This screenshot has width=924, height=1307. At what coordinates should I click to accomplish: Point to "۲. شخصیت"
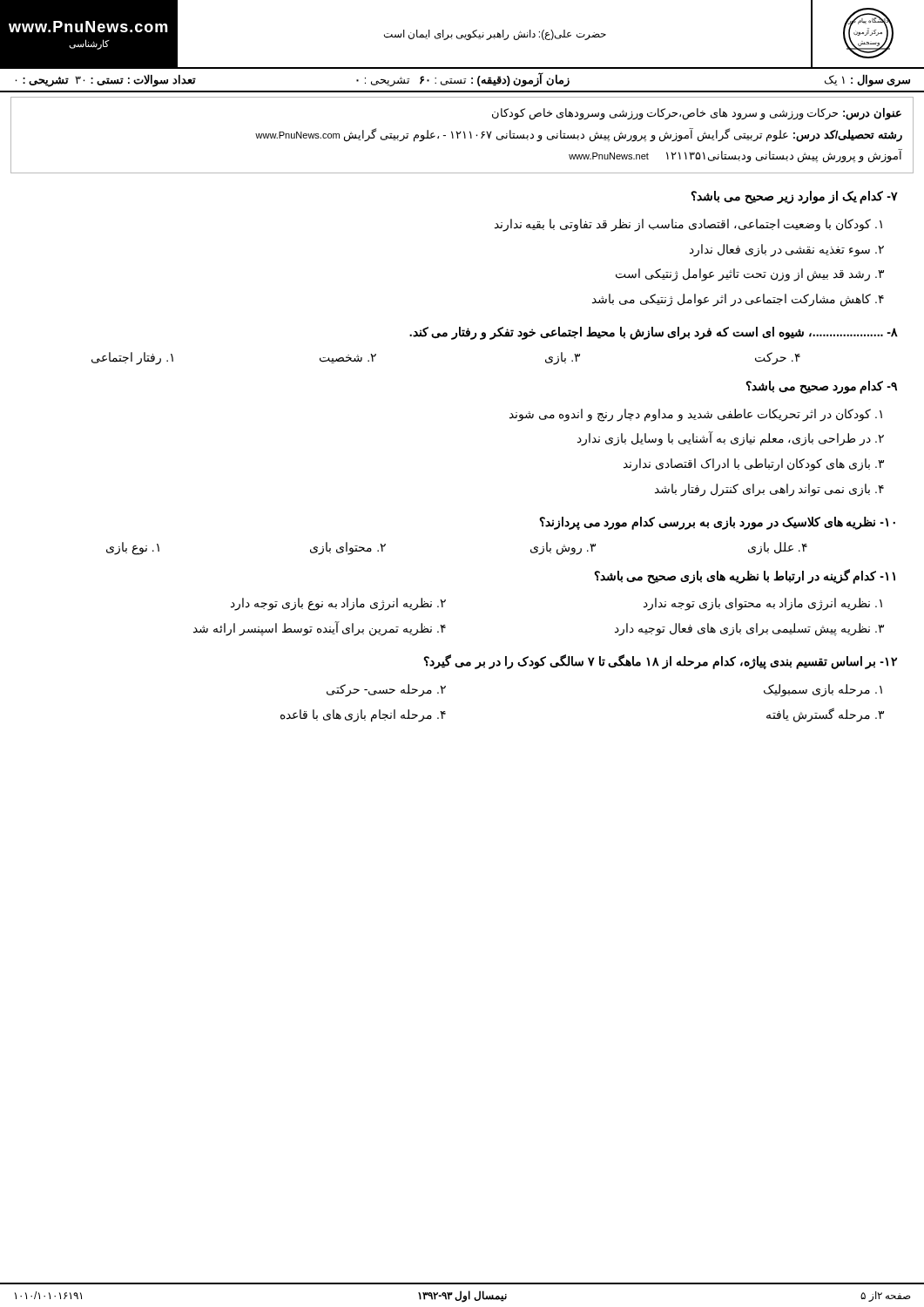pyautogui.click(x=348, y=357)
